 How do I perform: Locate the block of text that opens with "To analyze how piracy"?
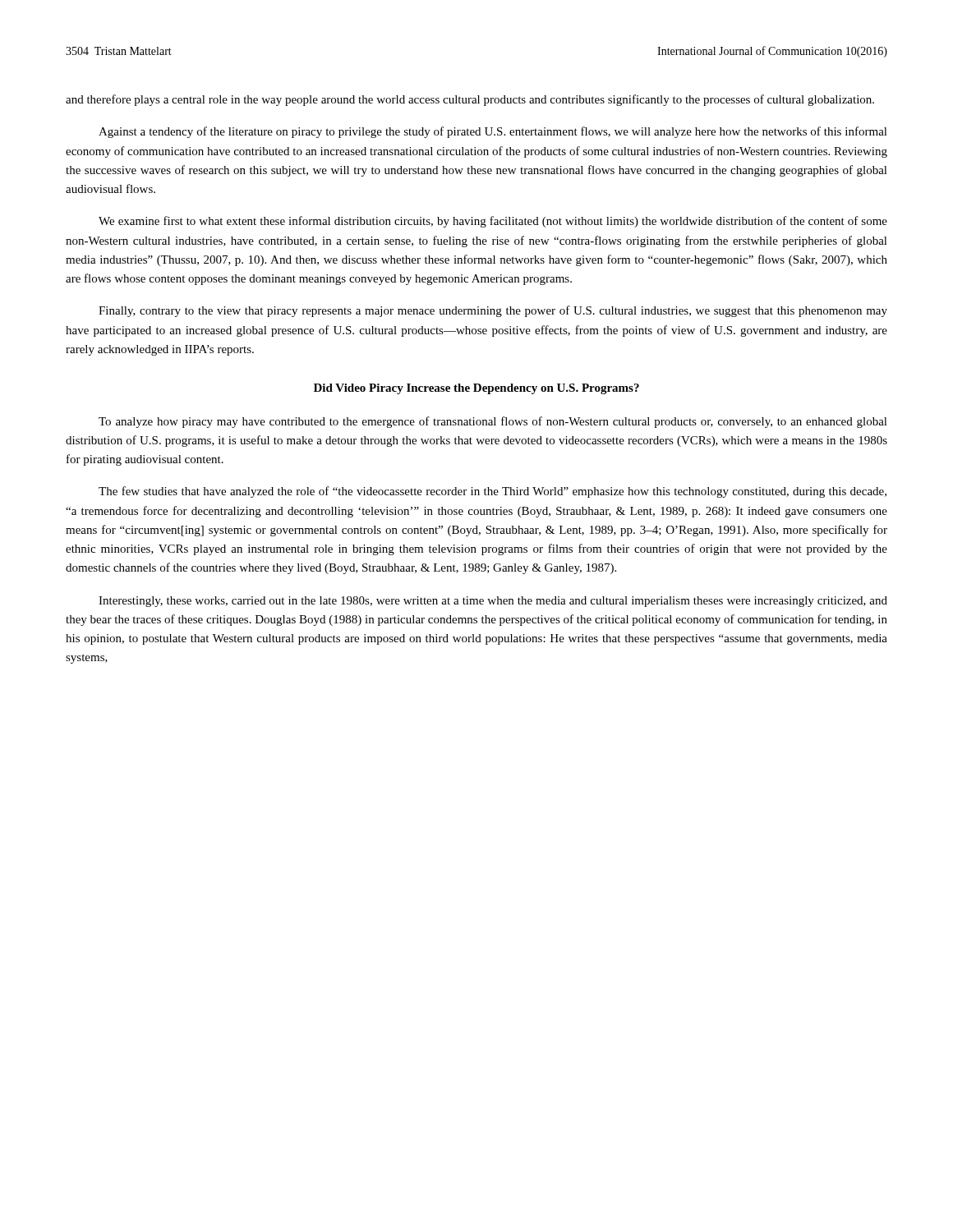coord(476,441)
